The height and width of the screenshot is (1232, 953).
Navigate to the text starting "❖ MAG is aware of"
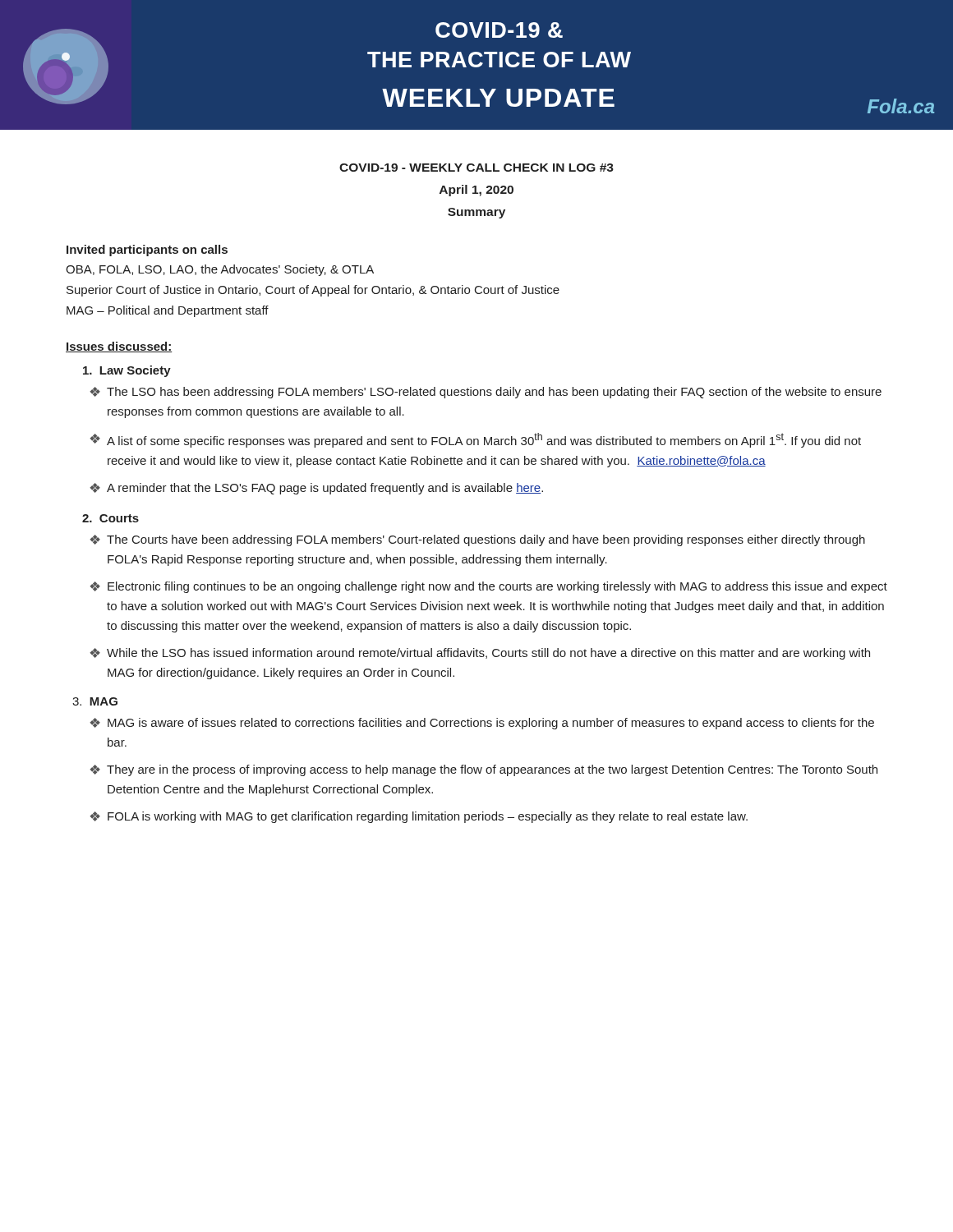click(x=488, y=732)
